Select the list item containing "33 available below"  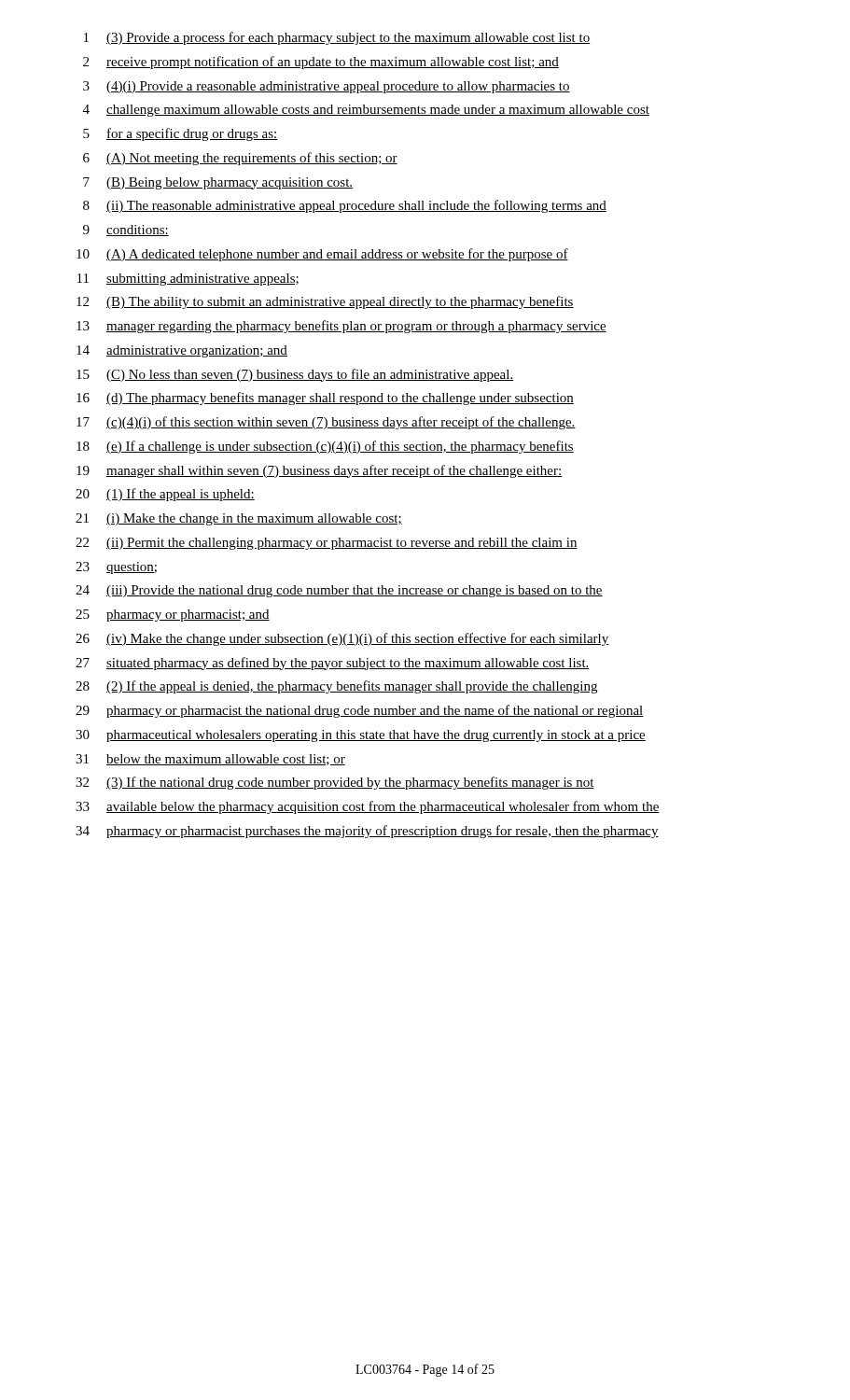[425, 807]
